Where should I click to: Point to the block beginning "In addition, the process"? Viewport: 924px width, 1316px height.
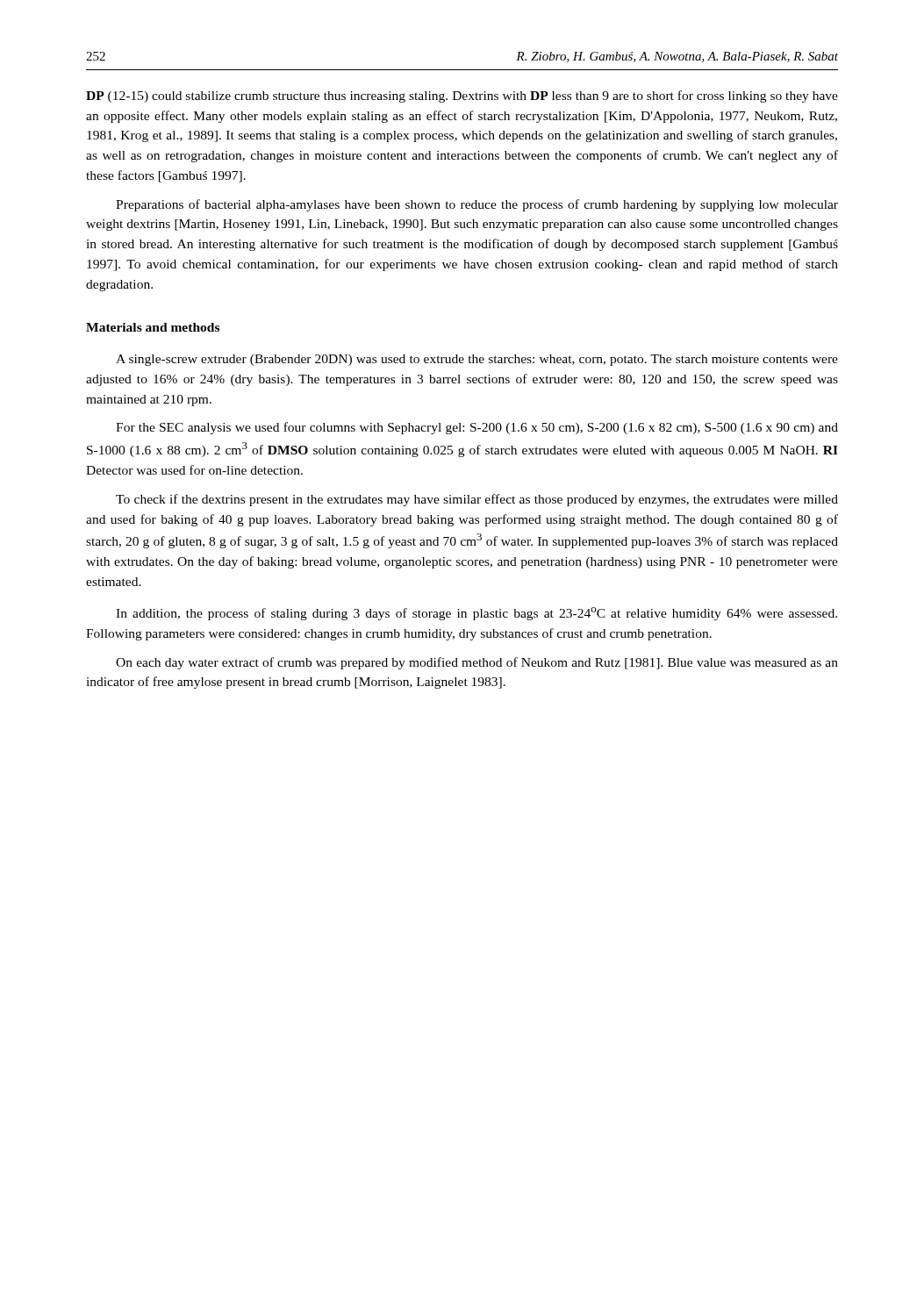(x=462, y=622)
